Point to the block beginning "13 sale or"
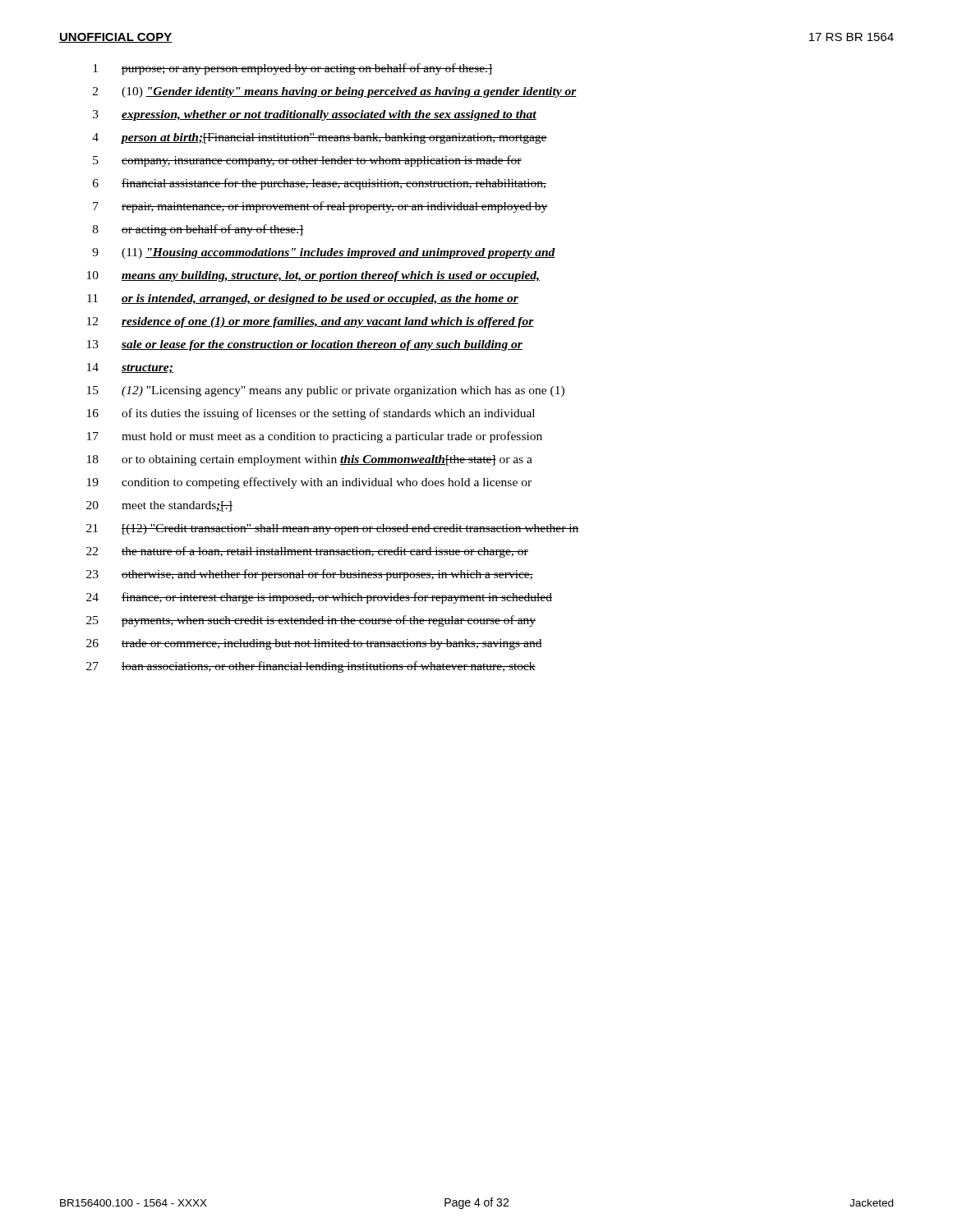 click(x=476, y=344)
